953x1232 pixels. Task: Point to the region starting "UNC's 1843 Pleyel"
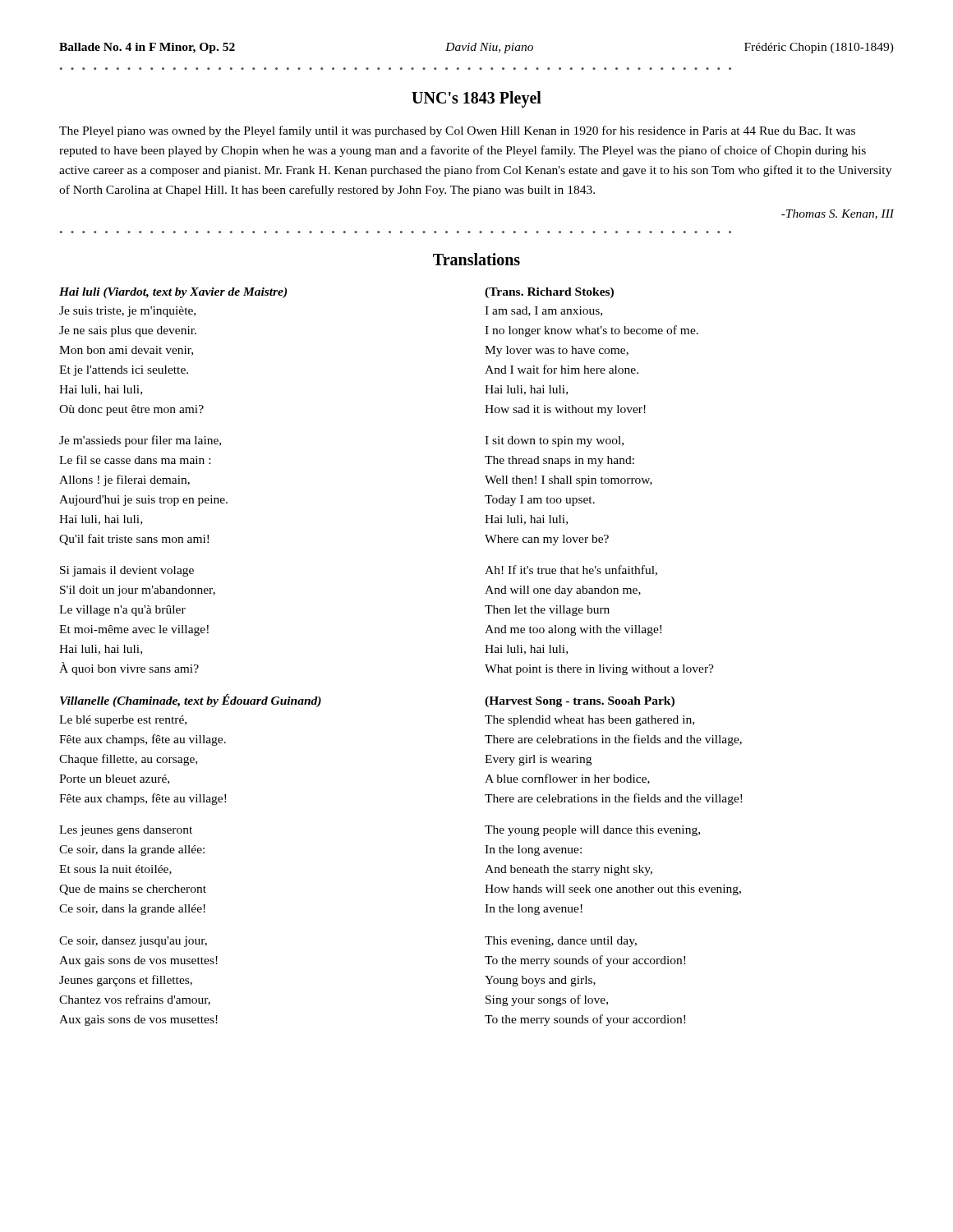pyautogui.click(x=476, y=98)
